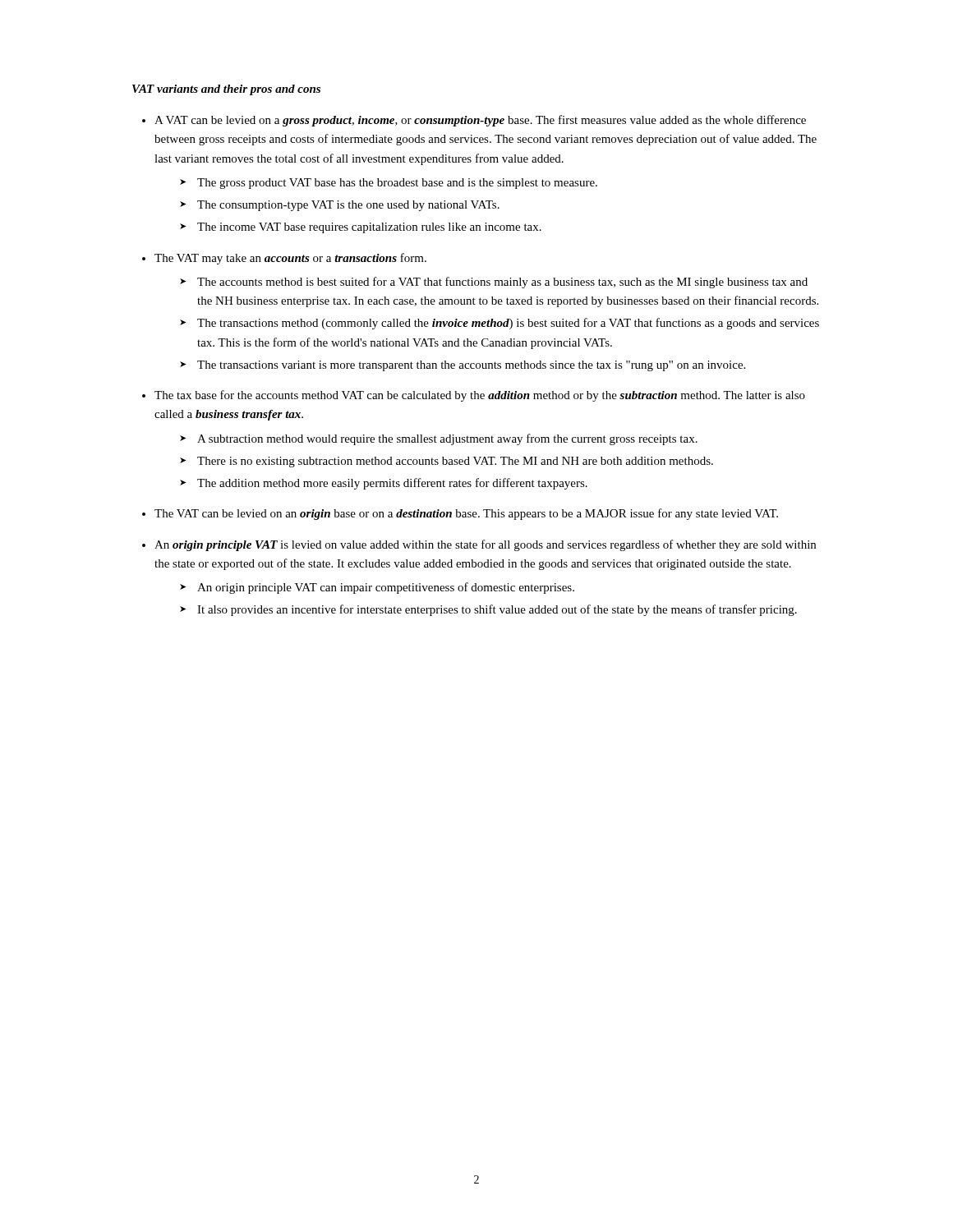953x1232 pixels.
Task: Click on the element starting "An origin principle VAT can impair competitiveness of"
Action: 386,587
